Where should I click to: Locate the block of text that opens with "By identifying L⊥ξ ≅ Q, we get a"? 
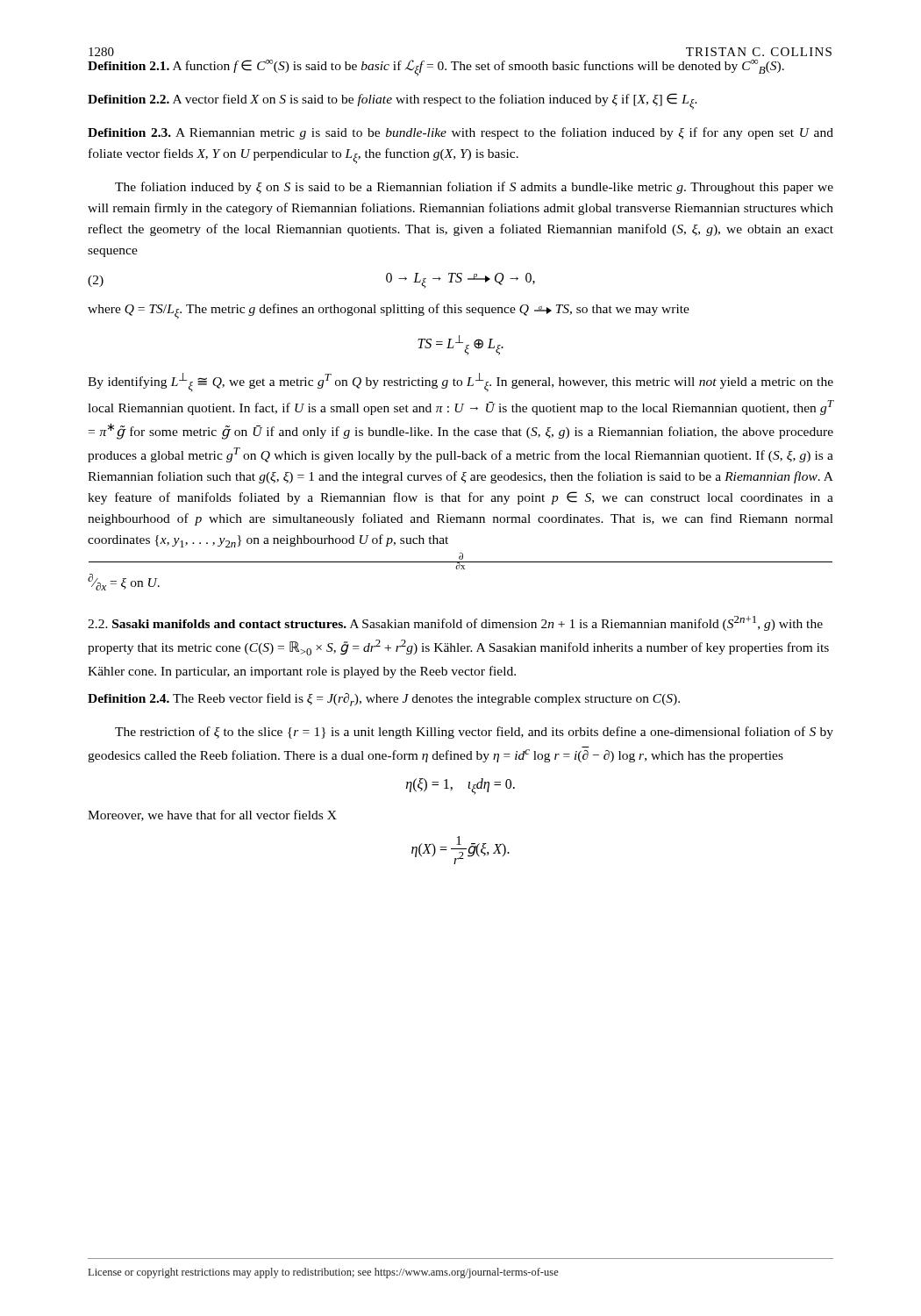[x=460, y=481]
